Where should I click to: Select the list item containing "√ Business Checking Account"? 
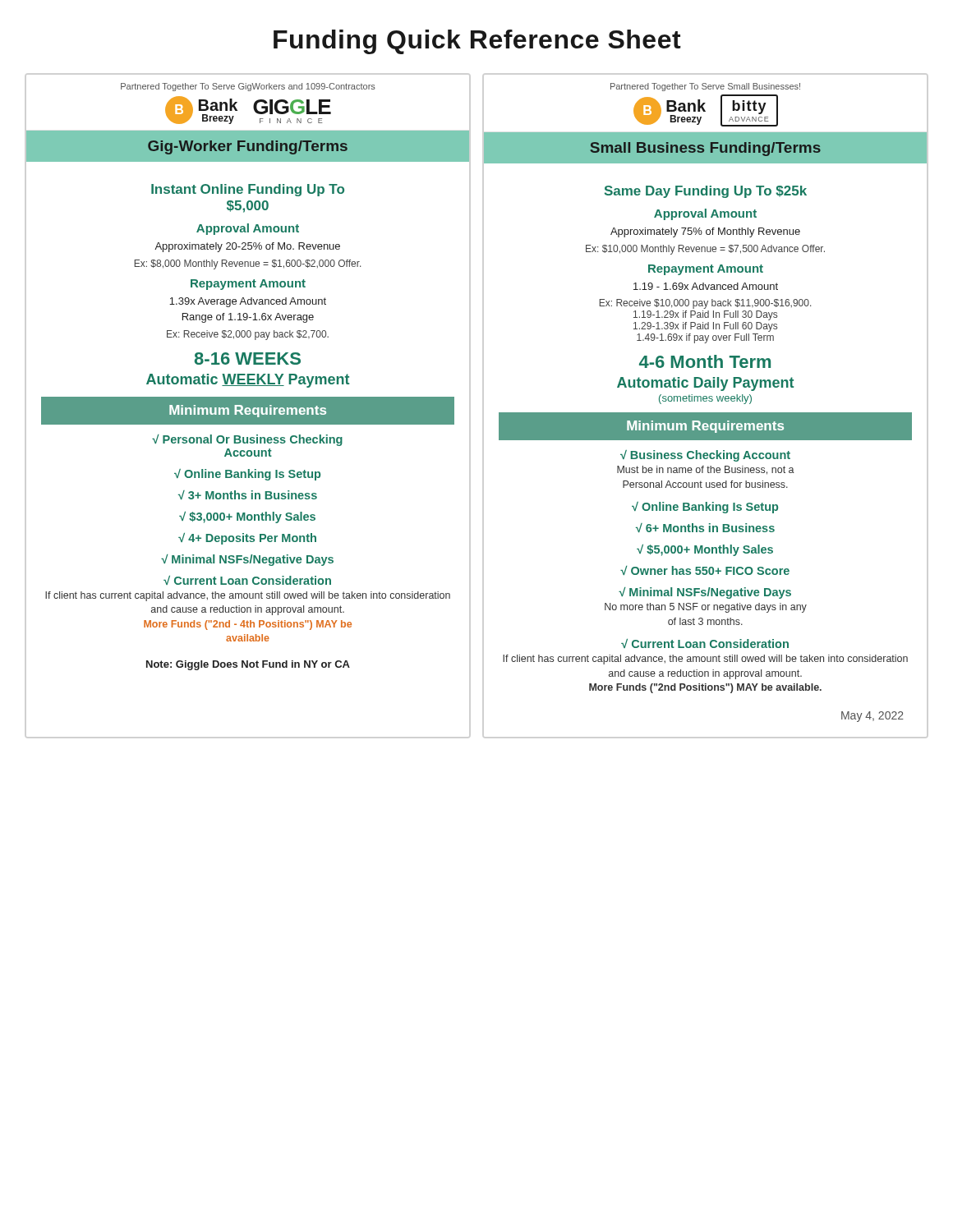(x=705, y=455)
